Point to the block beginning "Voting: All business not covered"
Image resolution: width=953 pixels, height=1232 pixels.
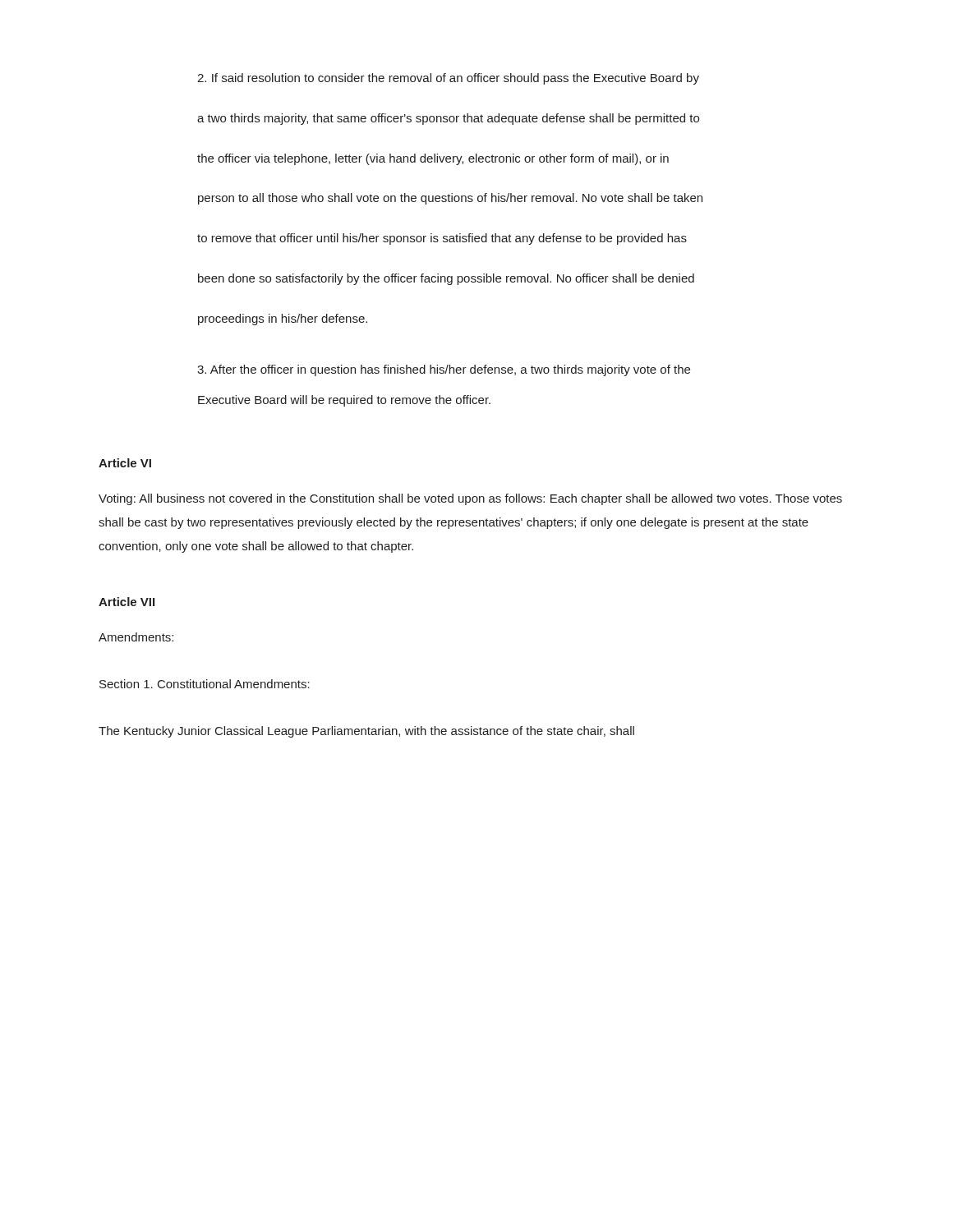(x=476, y=522)
